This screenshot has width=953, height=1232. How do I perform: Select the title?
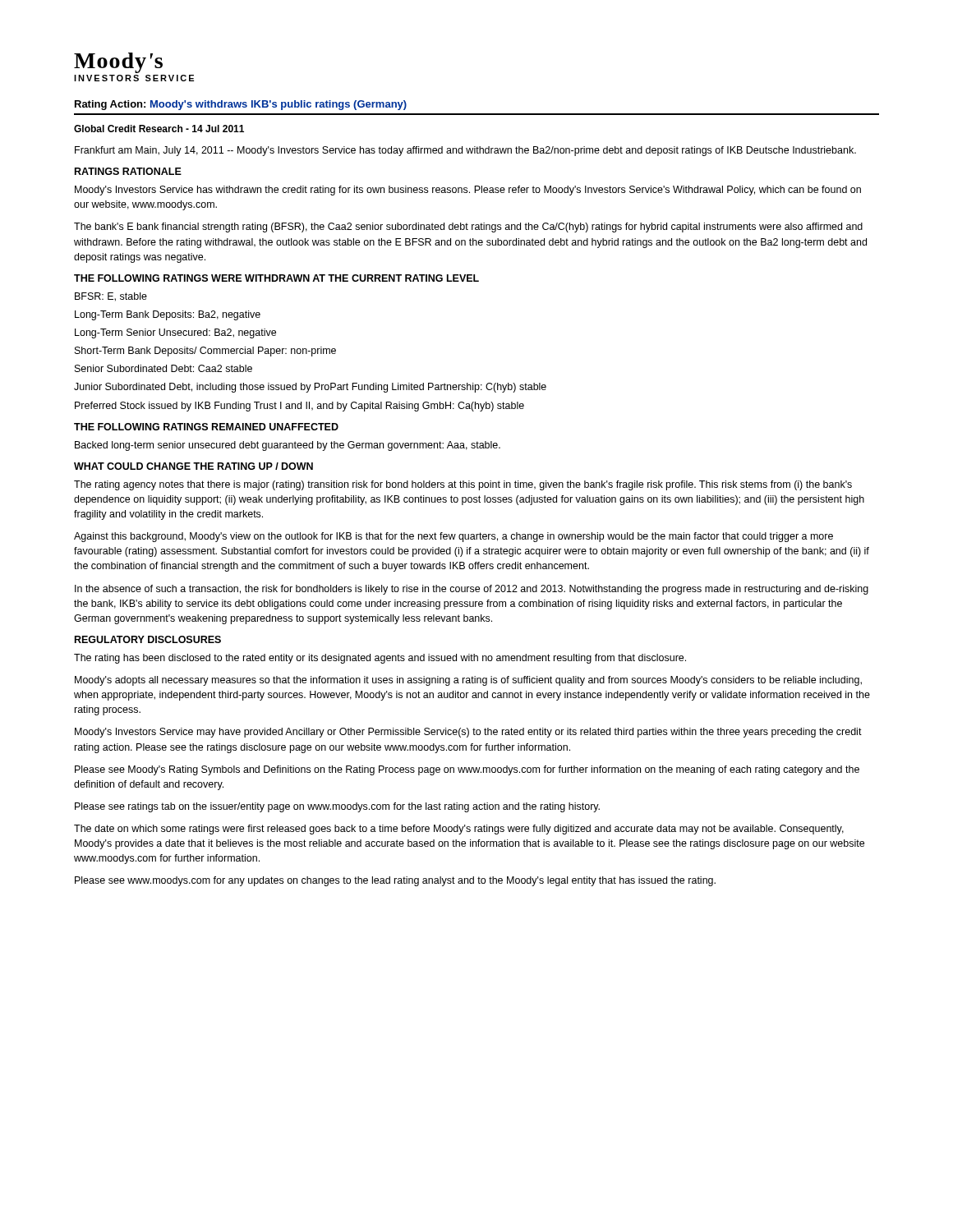[x=135, y=66]
